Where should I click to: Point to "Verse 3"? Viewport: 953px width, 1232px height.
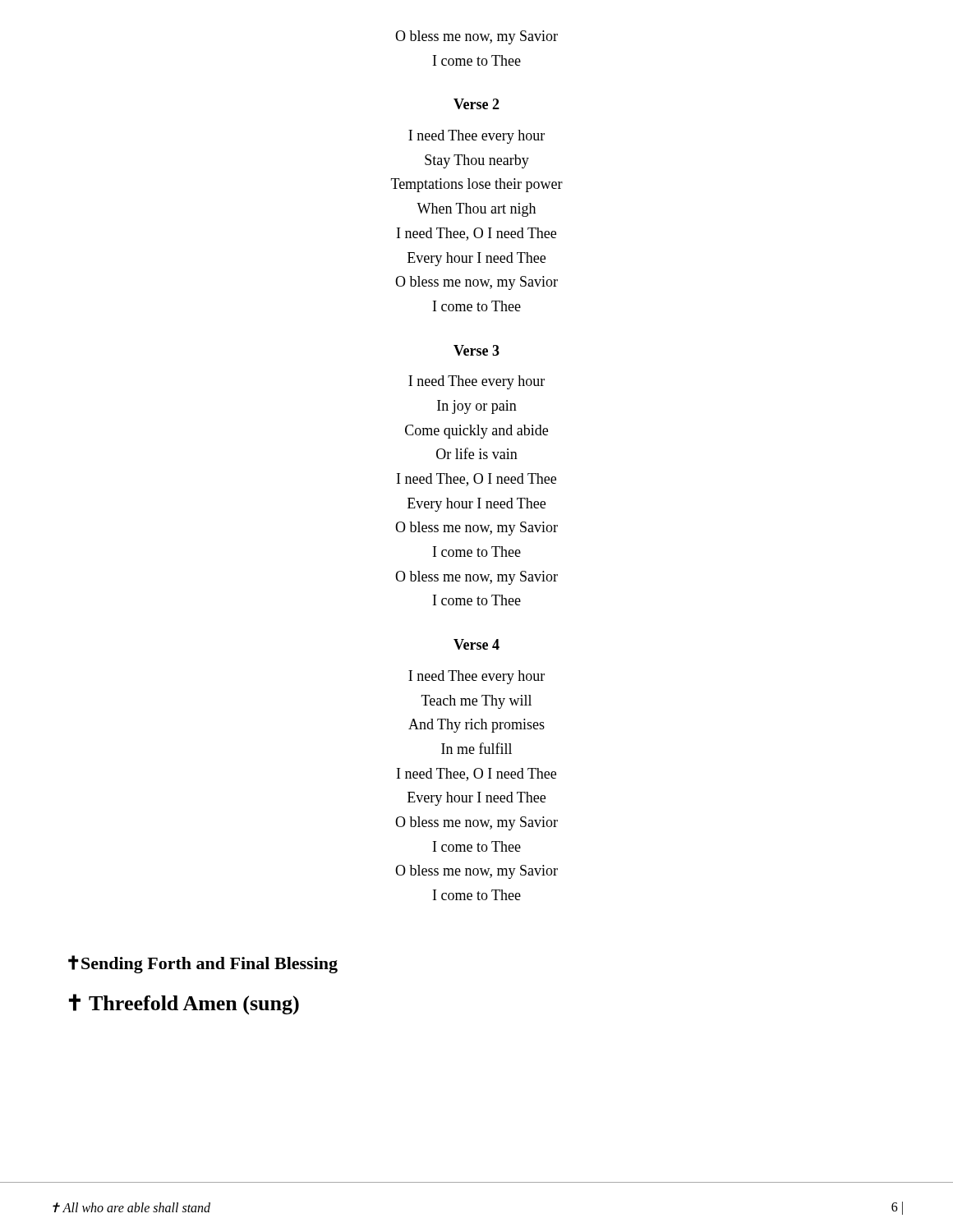pos(476,351)
